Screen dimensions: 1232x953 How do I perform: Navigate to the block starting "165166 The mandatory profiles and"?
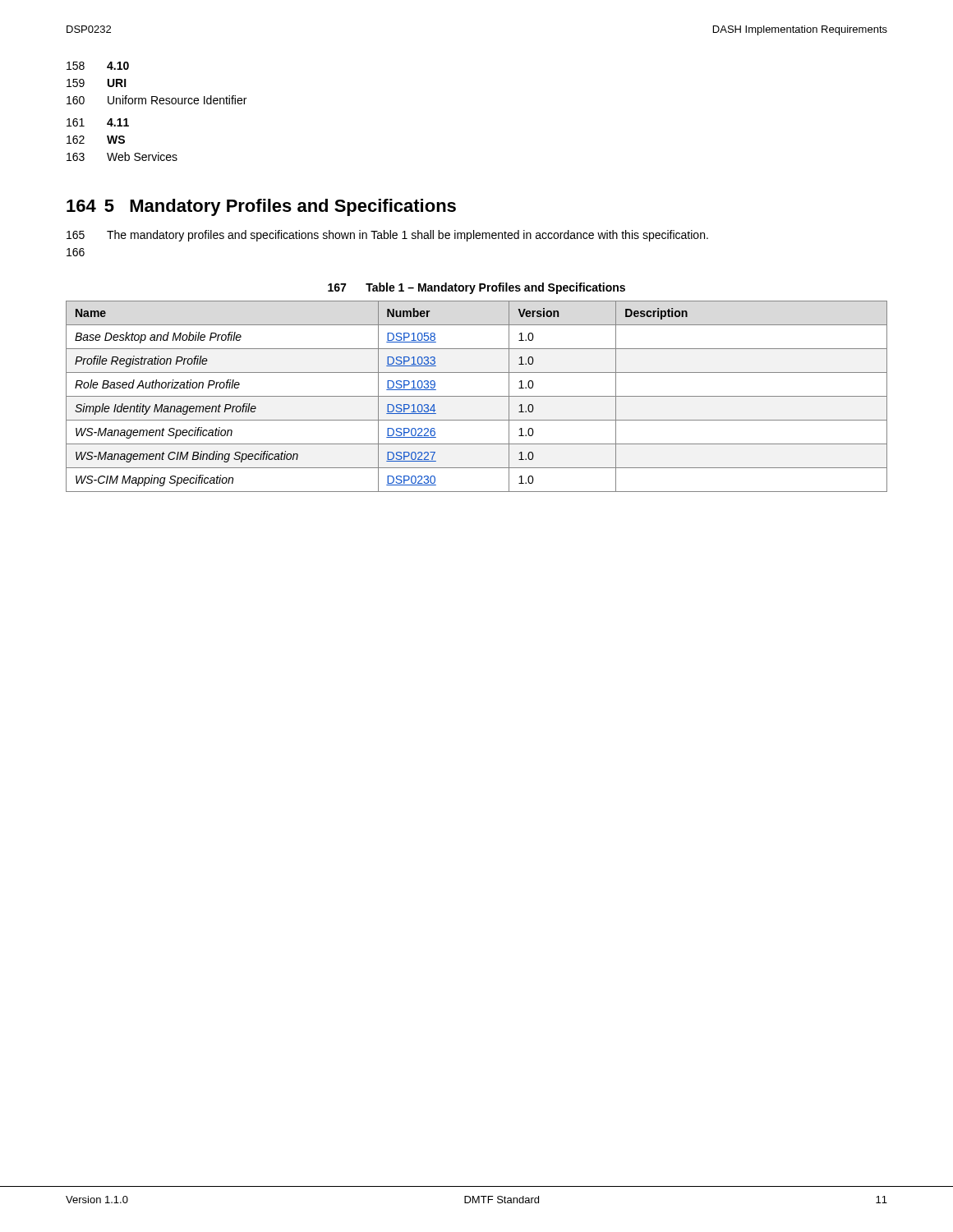pyautogui.click(x=476, y=244)
